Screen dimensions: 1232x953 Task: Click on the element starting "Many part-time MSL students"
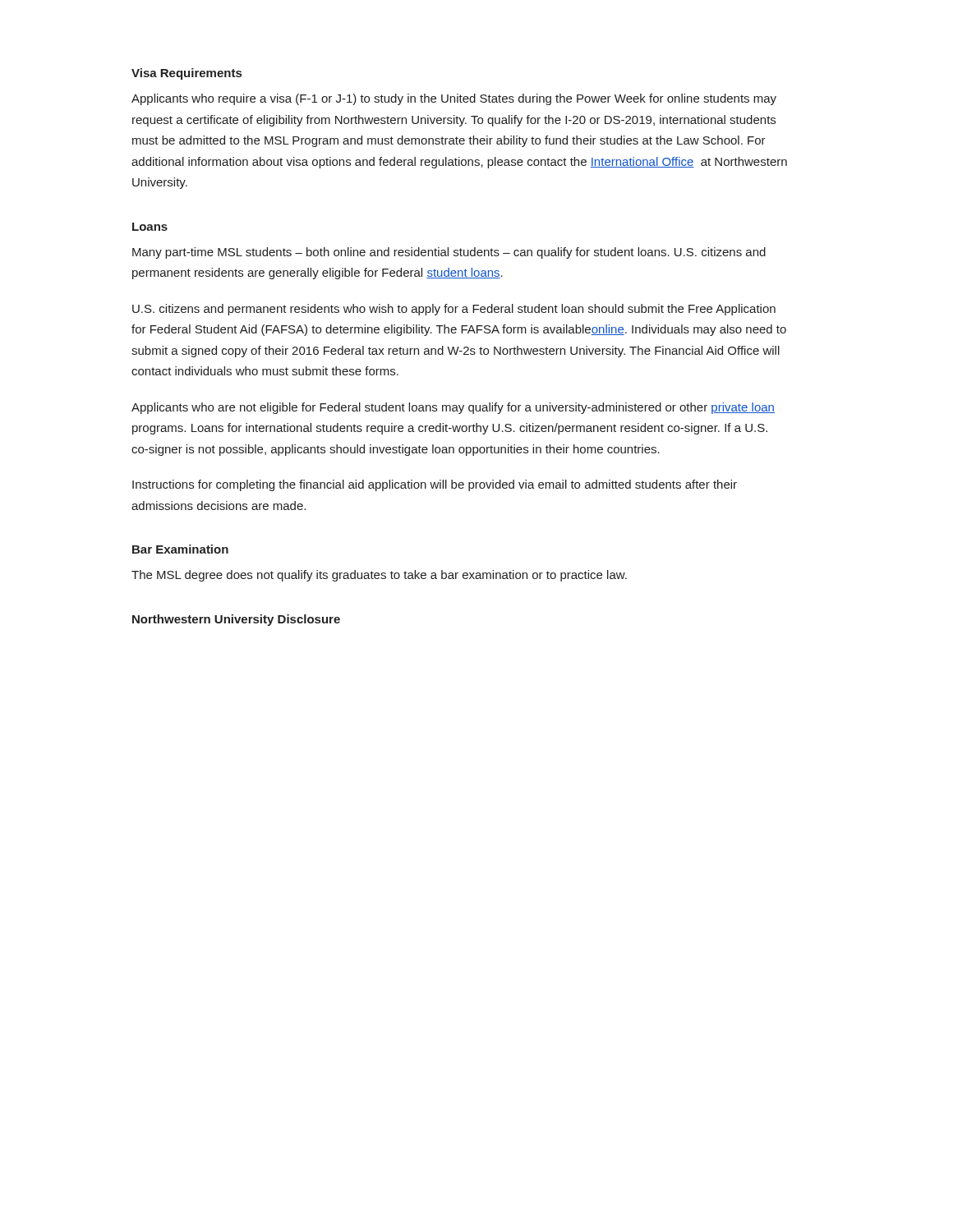pyautogui.click(x=449, y=262)
